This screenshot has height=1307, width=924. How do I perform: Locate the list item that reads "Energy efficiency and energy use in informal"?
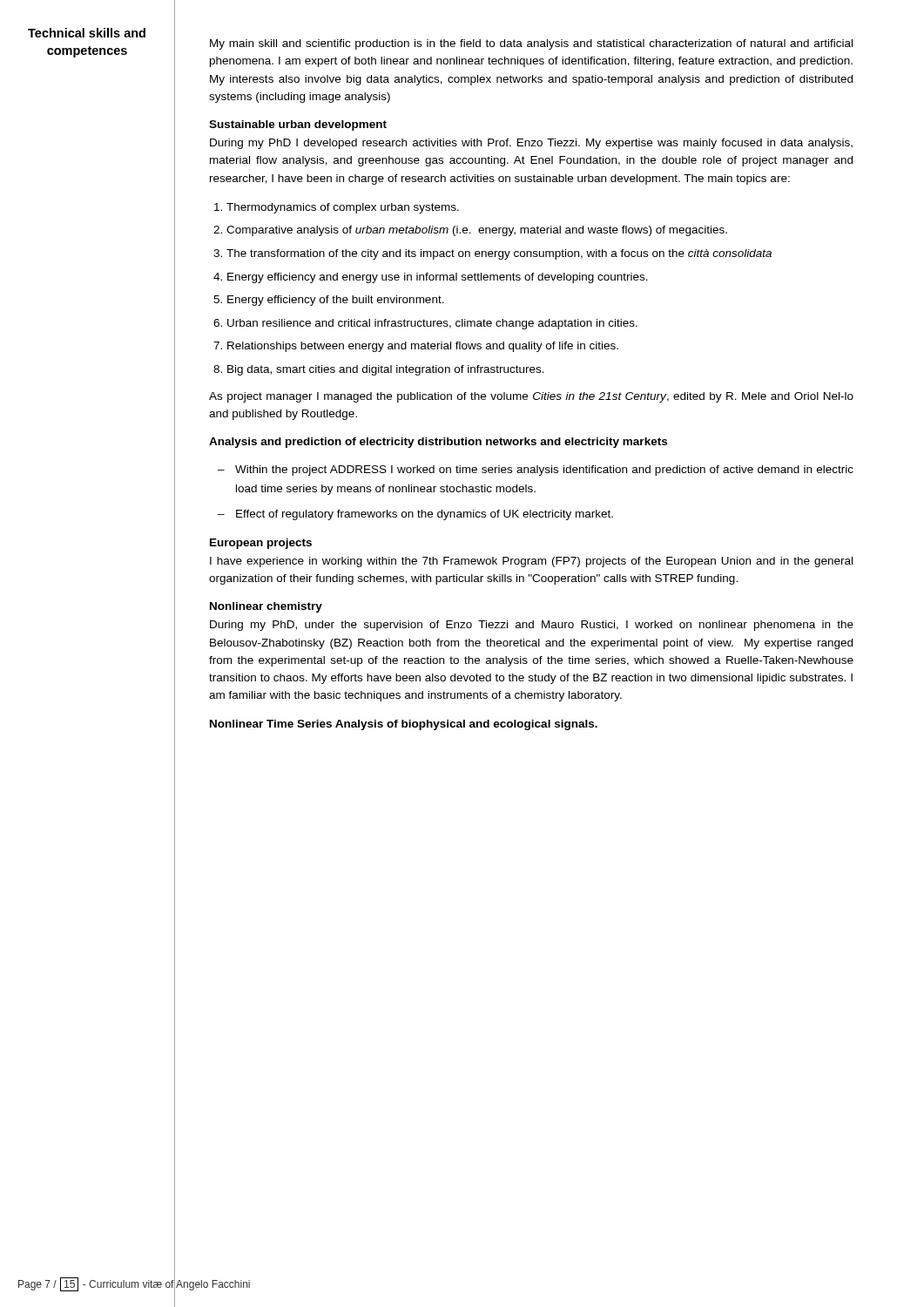(540, 277)
